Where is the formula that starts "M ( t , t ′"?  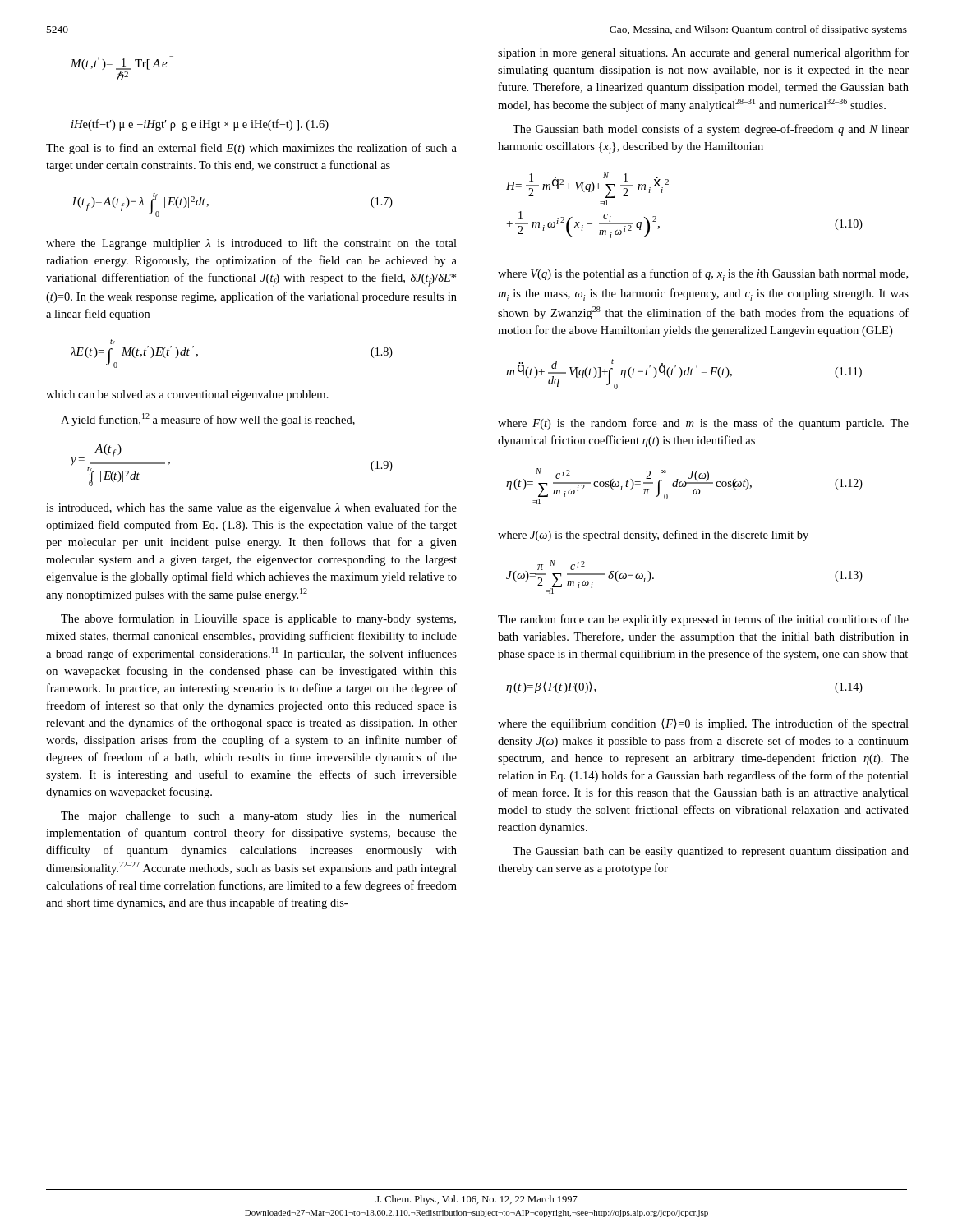pos(122,63)
